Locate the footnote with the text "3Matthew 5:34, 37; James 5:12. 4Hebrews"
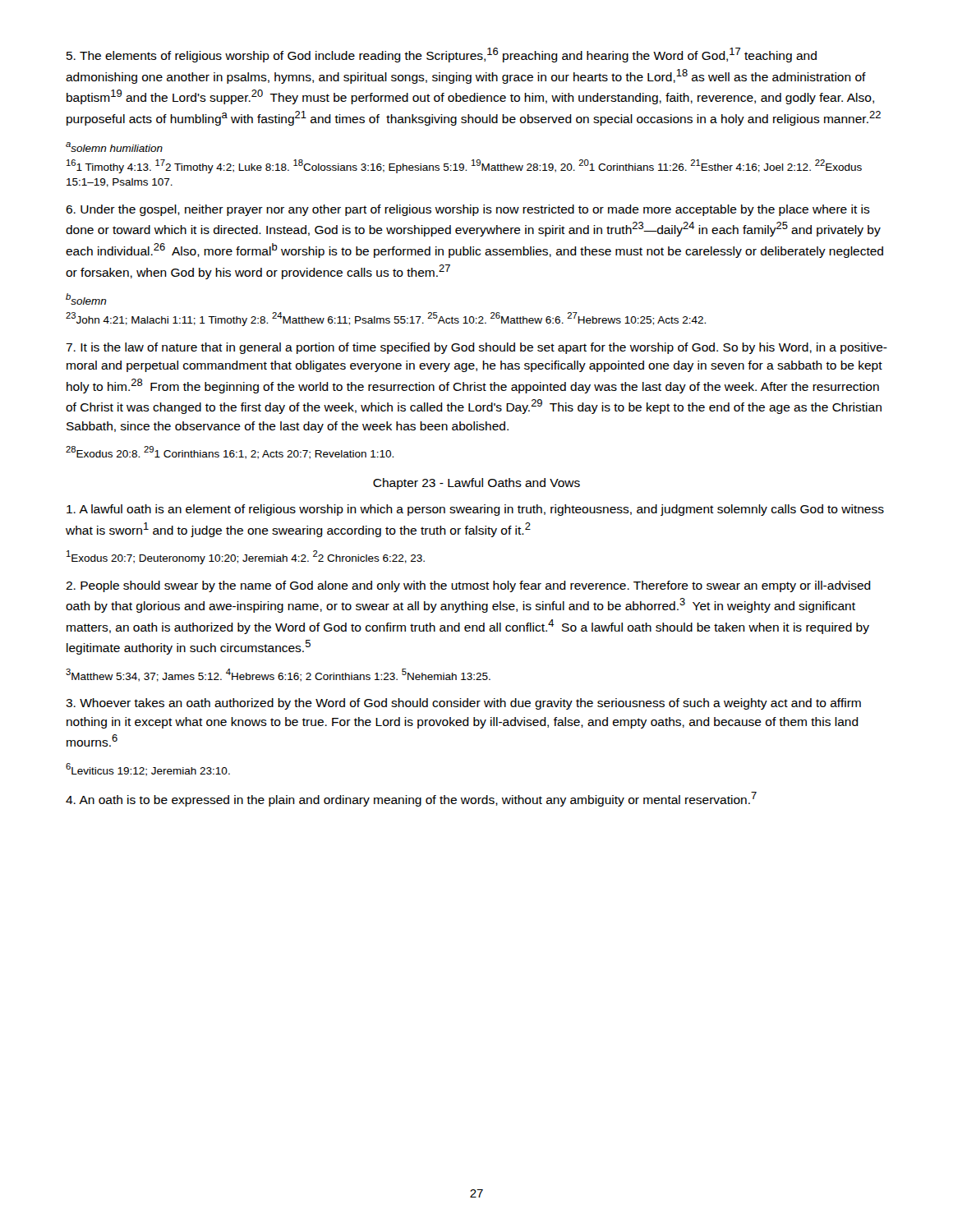This screenshot has width=953, height=1232. (x=278, y=675)
